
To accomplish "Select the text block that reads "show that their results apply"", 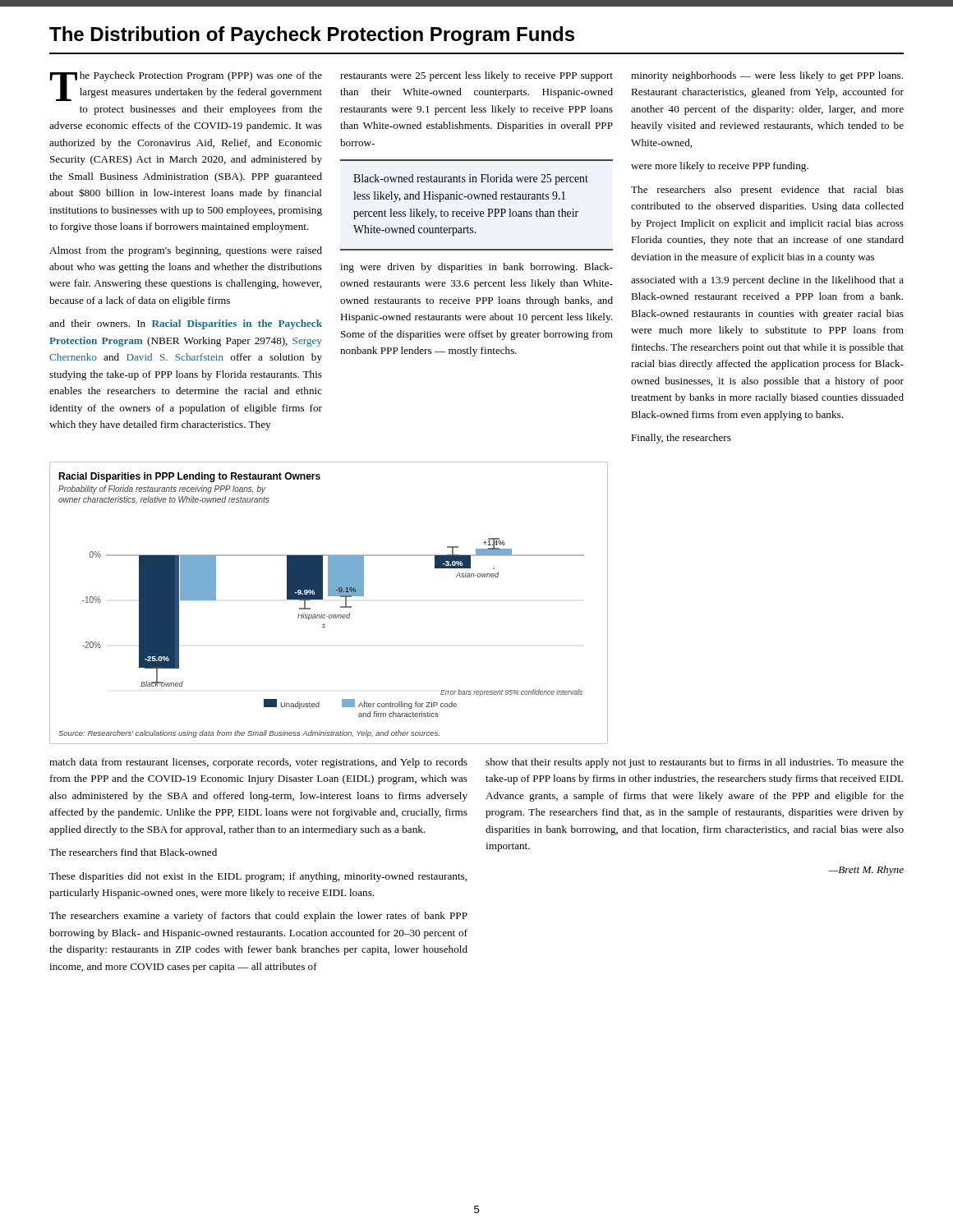I will coord(695,816).
